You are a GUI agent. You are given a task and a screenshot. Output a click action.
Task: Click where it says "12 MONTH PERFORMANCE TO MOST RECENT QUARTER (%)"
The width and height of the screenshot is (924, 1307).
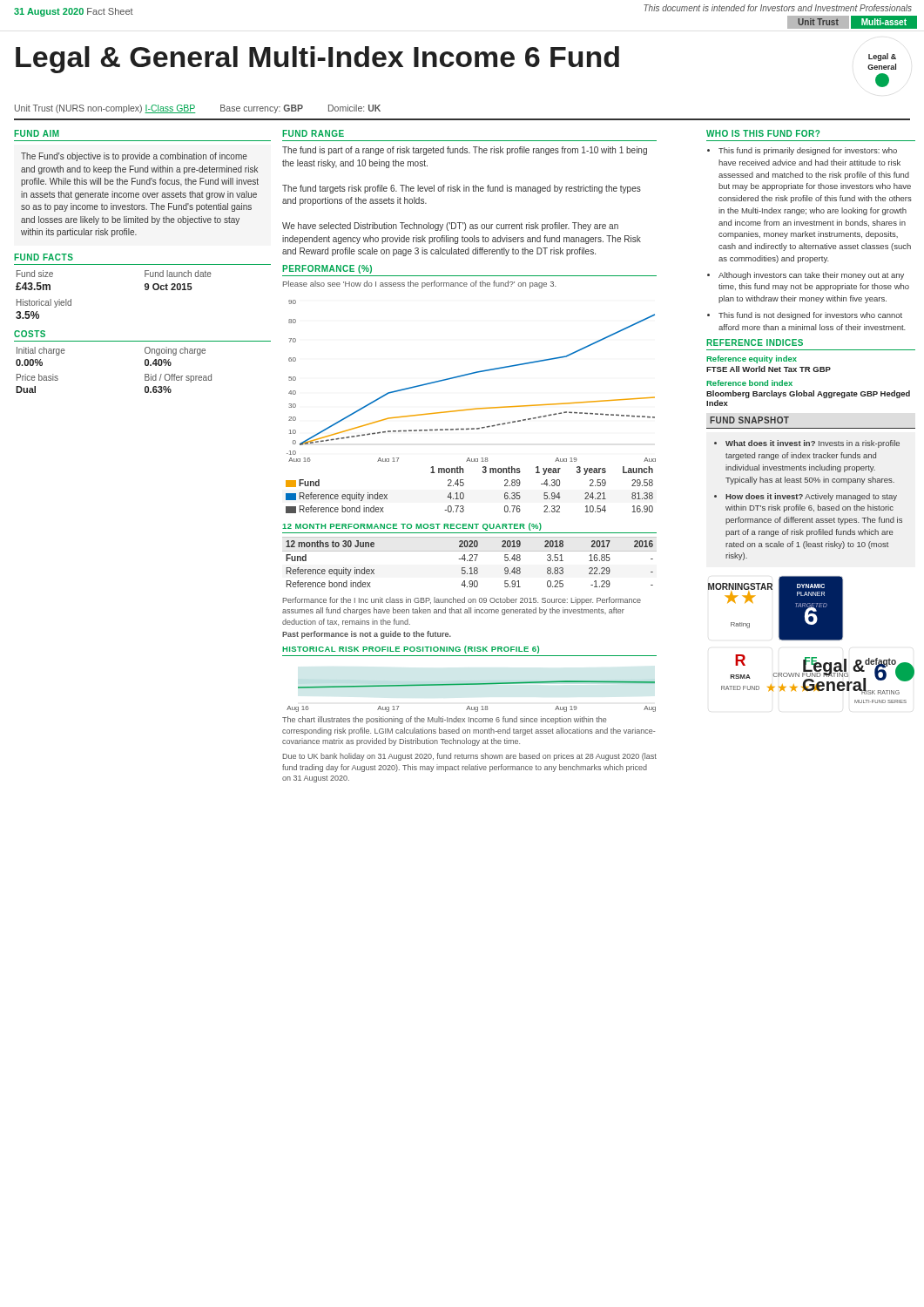[x=412, y=525]
